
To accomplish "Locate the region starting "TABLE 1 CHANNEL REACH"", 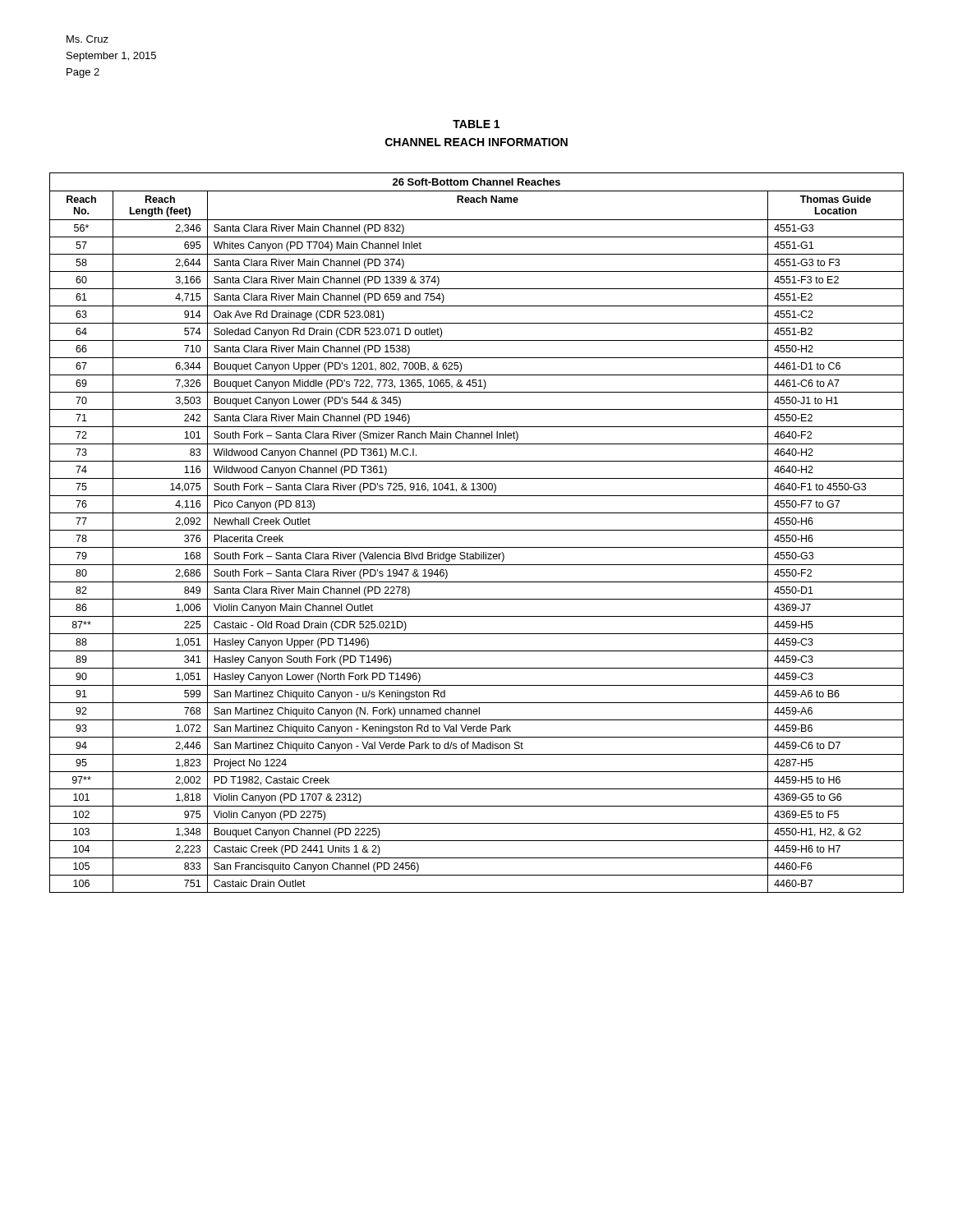I will 476,133.
